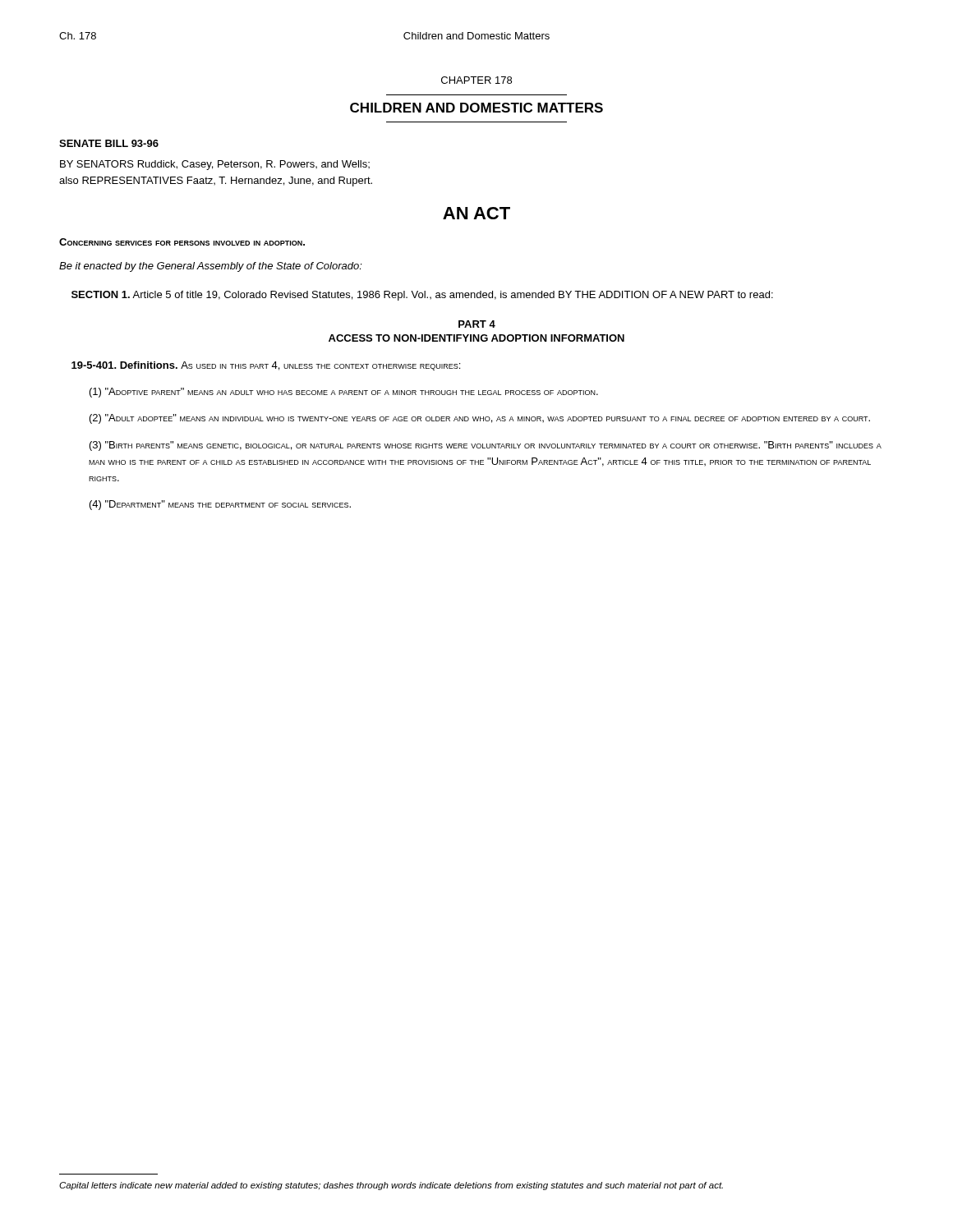Find the text block starting "(4) "Department" means the department of social services."
This screenshot has width=953, height=1232.
tap(220, 504)
